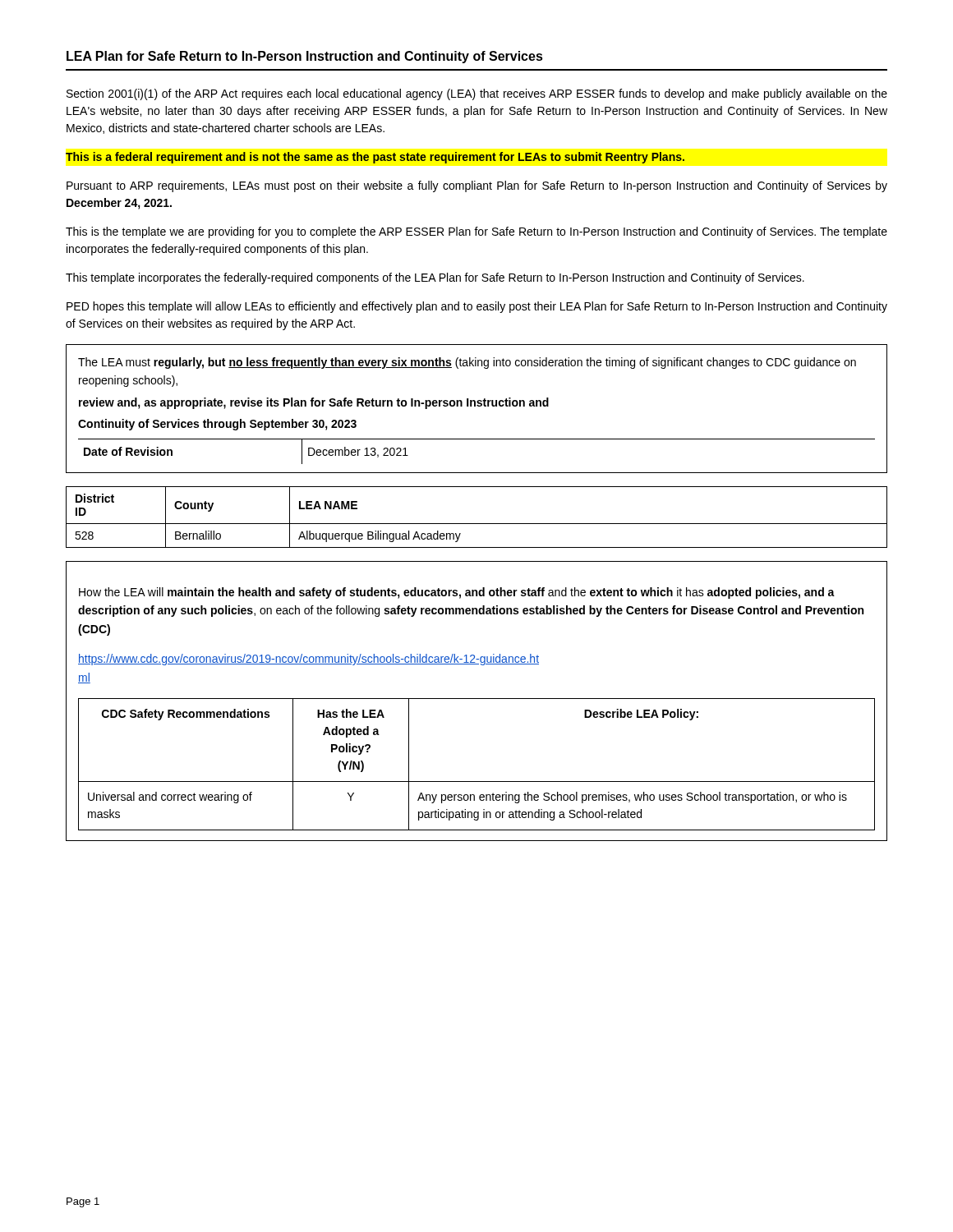Image resolution: width=953 pixels, height=1232 pixels.
Task: Locate the title that reads "LEA Plan for Safe"
Action: pyautogui.click(x=304, y=56)
